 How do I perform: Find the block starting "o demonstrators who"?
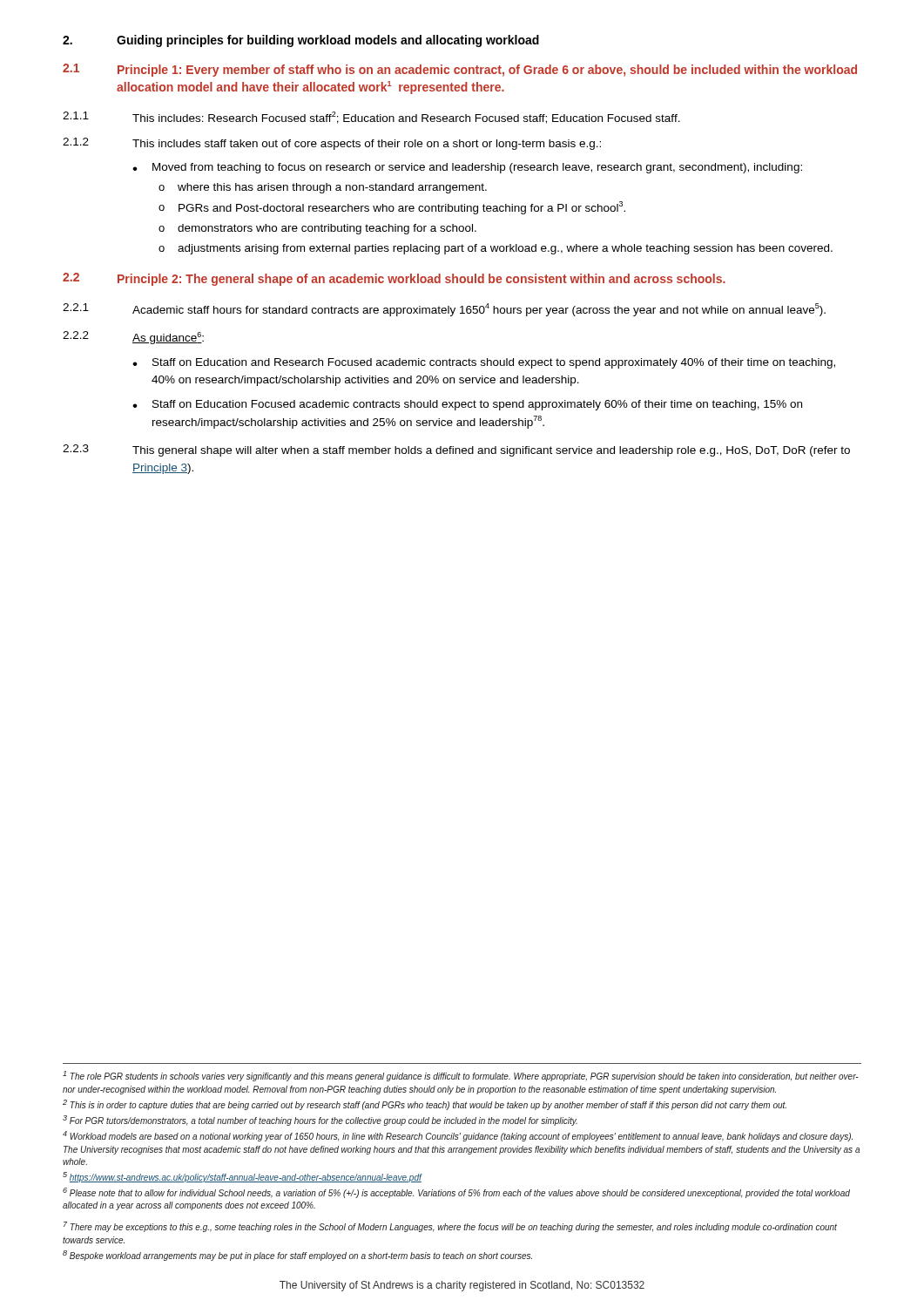point(318,228)
